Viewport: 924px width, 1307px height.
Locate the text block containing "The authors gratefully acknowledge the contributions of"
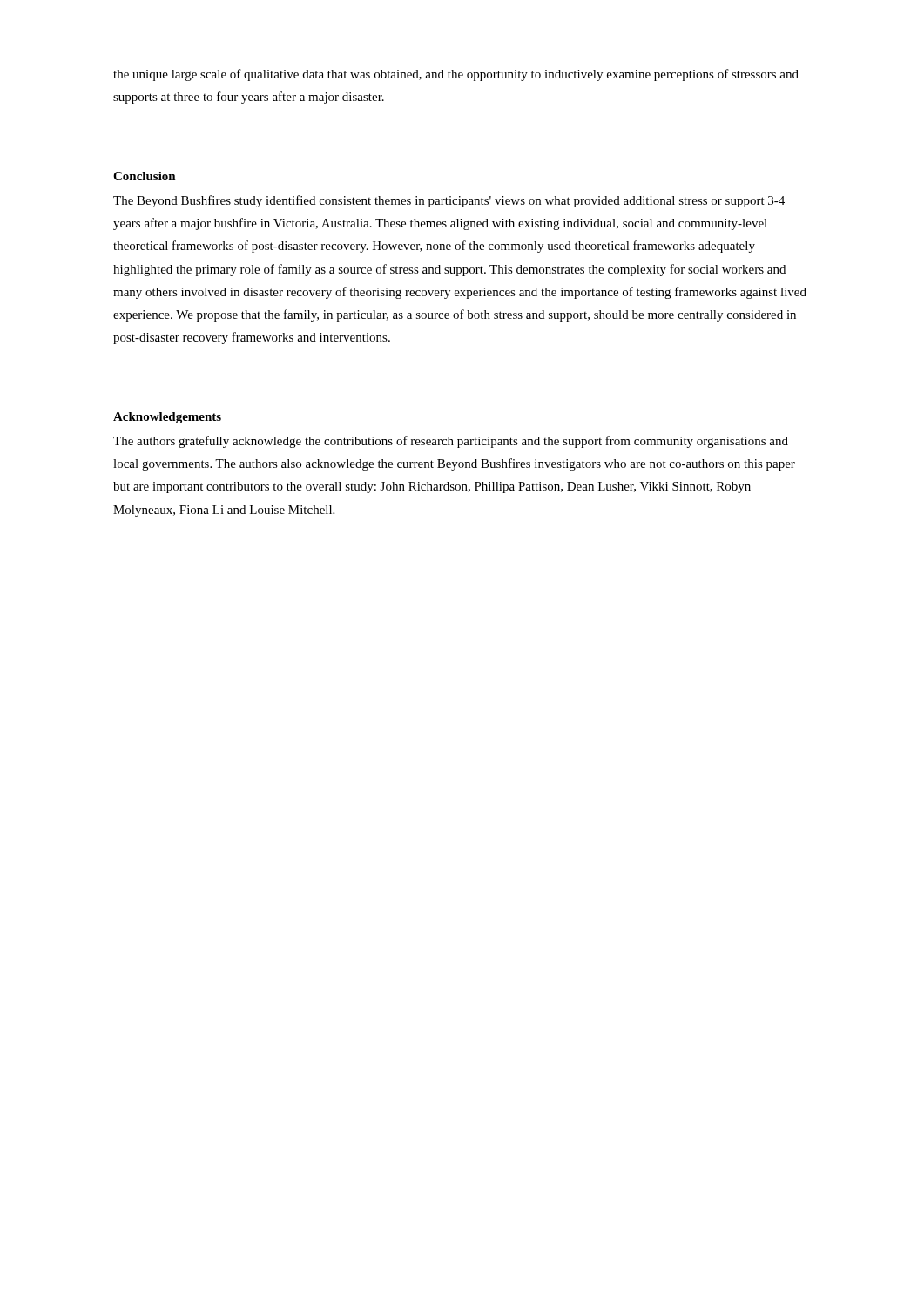[454, 475]
